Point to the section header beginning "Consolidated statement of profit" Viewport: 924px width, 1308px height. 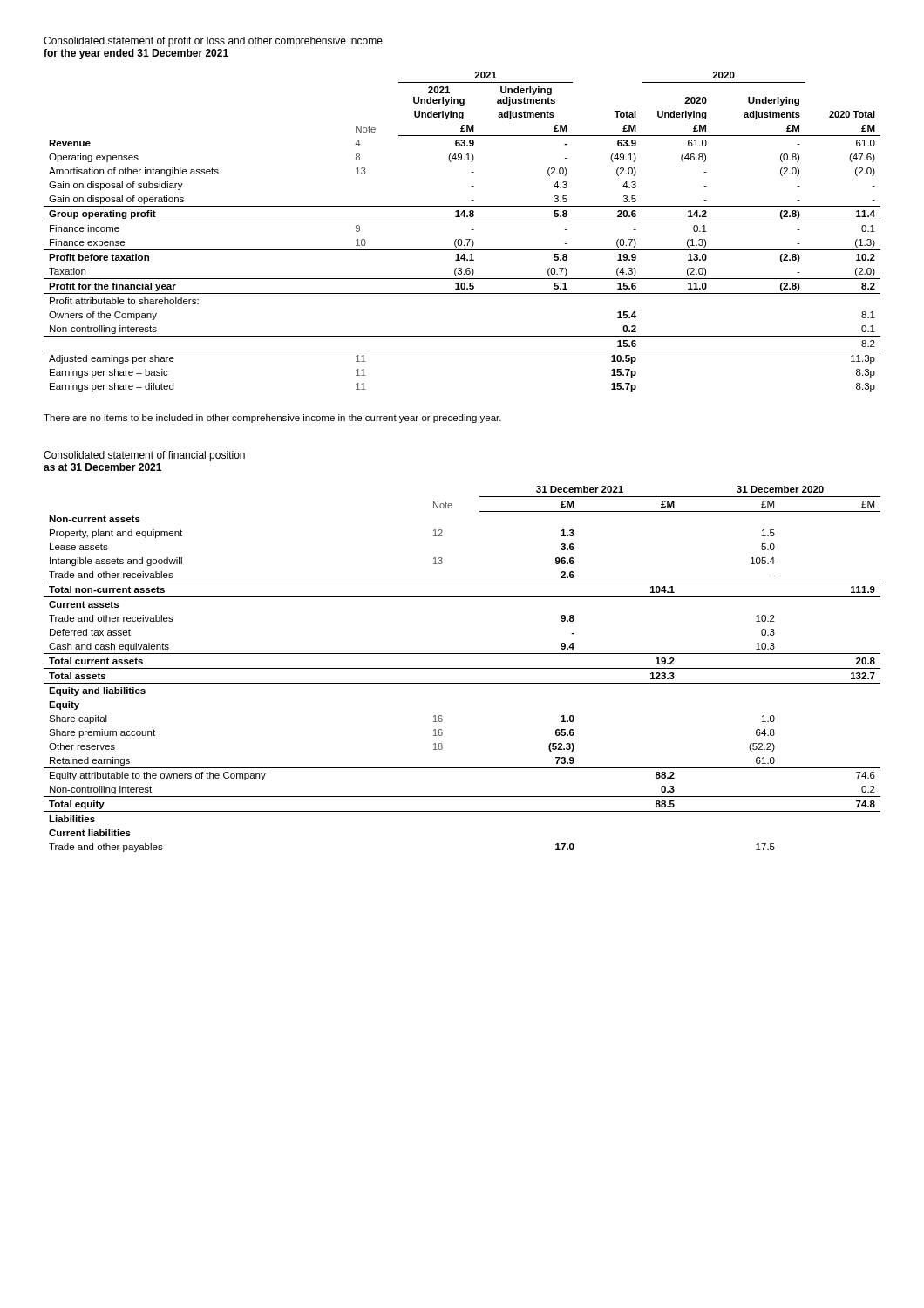click(x=213, y=47)
